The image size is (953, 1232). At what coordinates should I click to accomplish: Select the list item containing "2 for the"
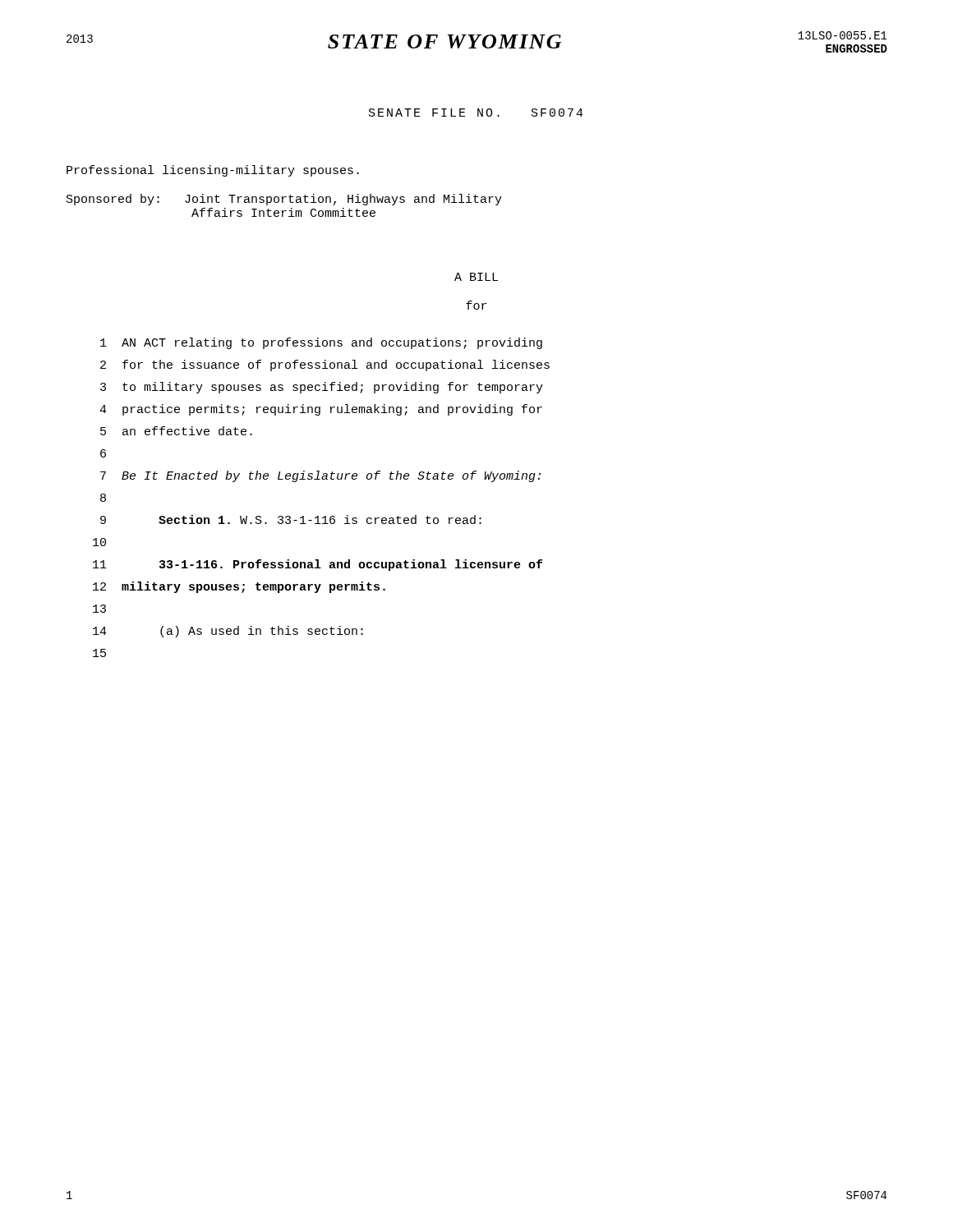[476, 366]
